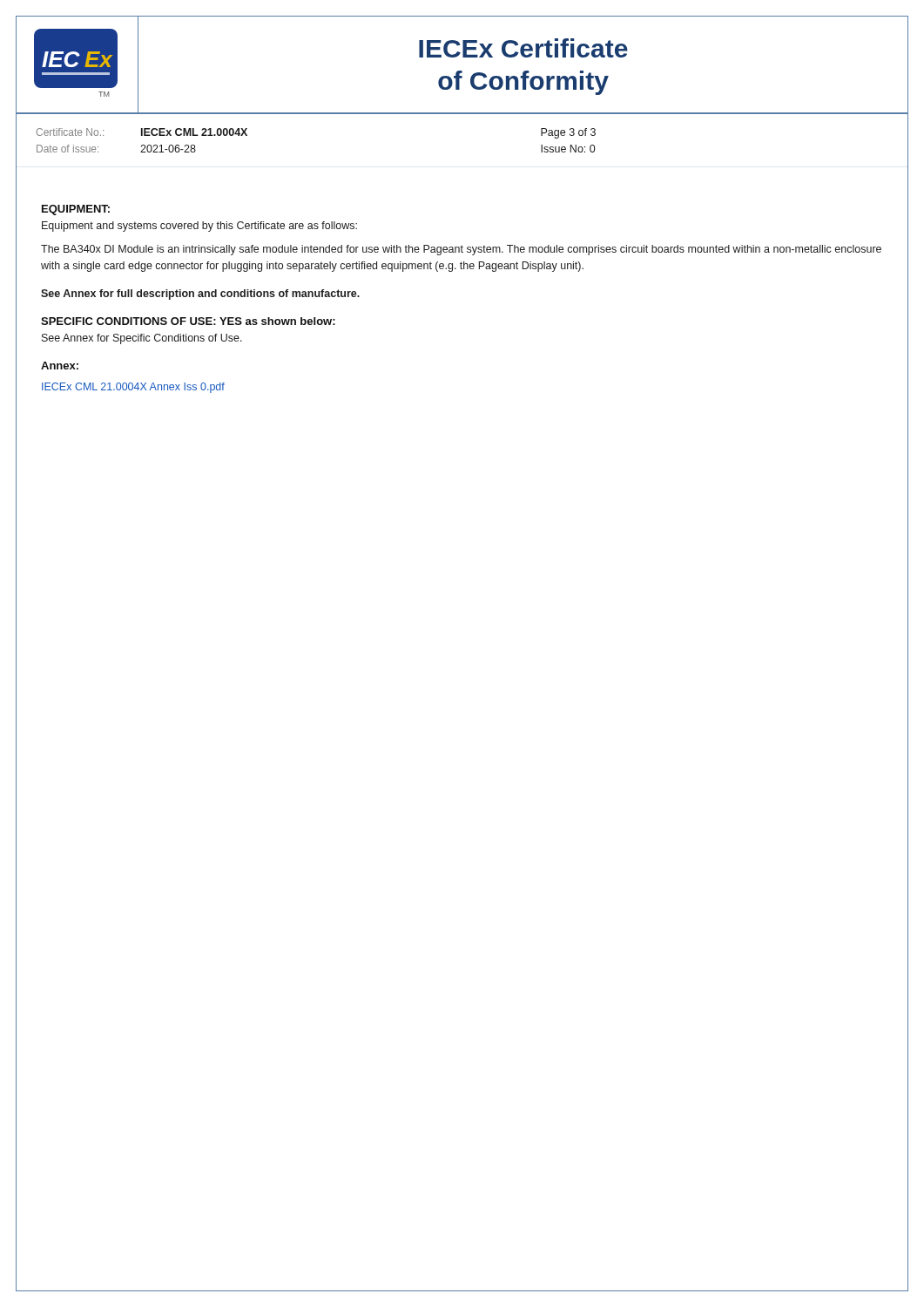Screen dimensions: 1307x924
Task: Click on the passage starting "Page 3 of 3"
Action: pyautogui.click(x=529, y=132)
